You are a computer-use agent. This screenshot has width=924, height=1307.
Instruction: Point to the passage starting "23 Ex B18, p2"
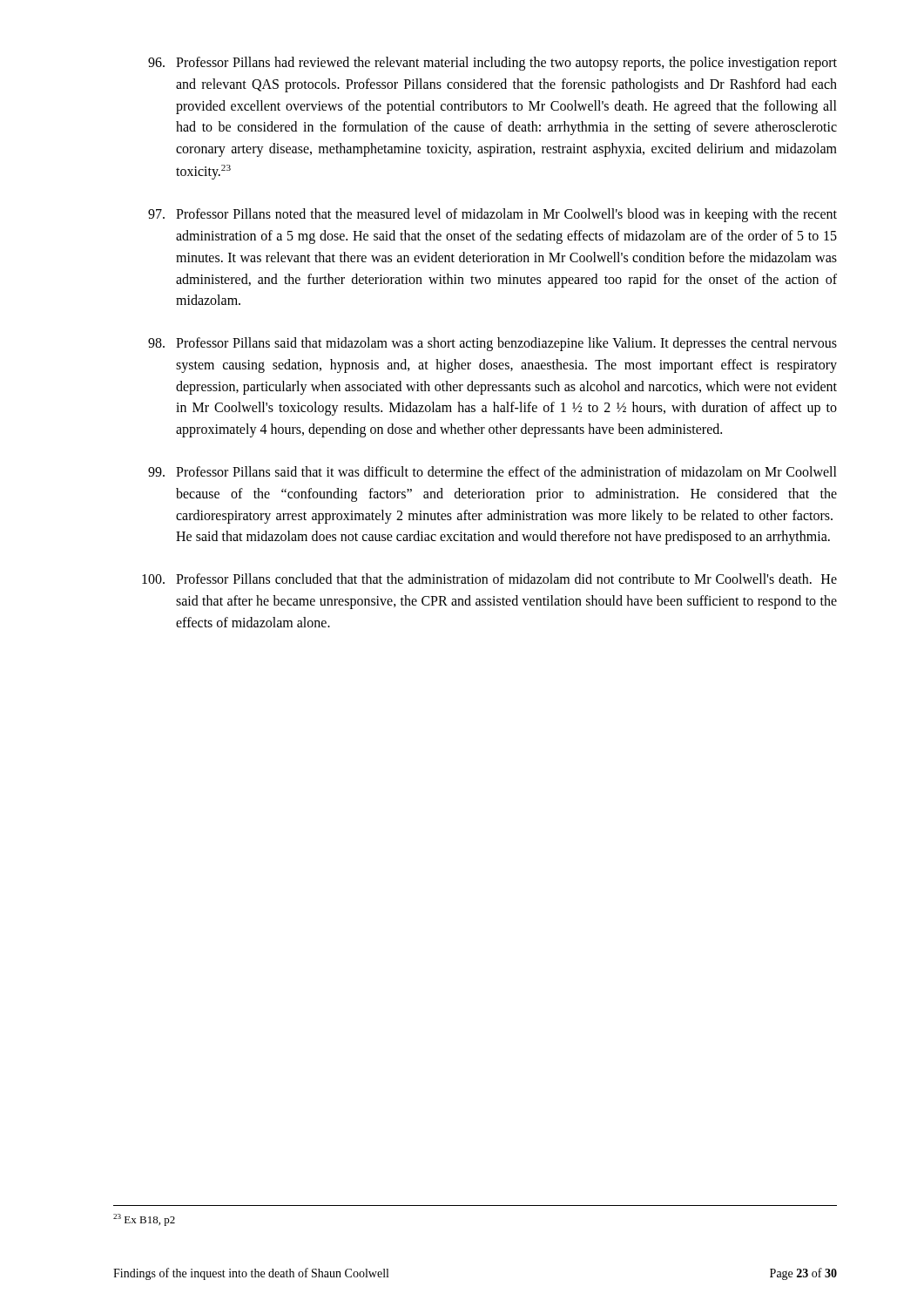(144, 1220)
